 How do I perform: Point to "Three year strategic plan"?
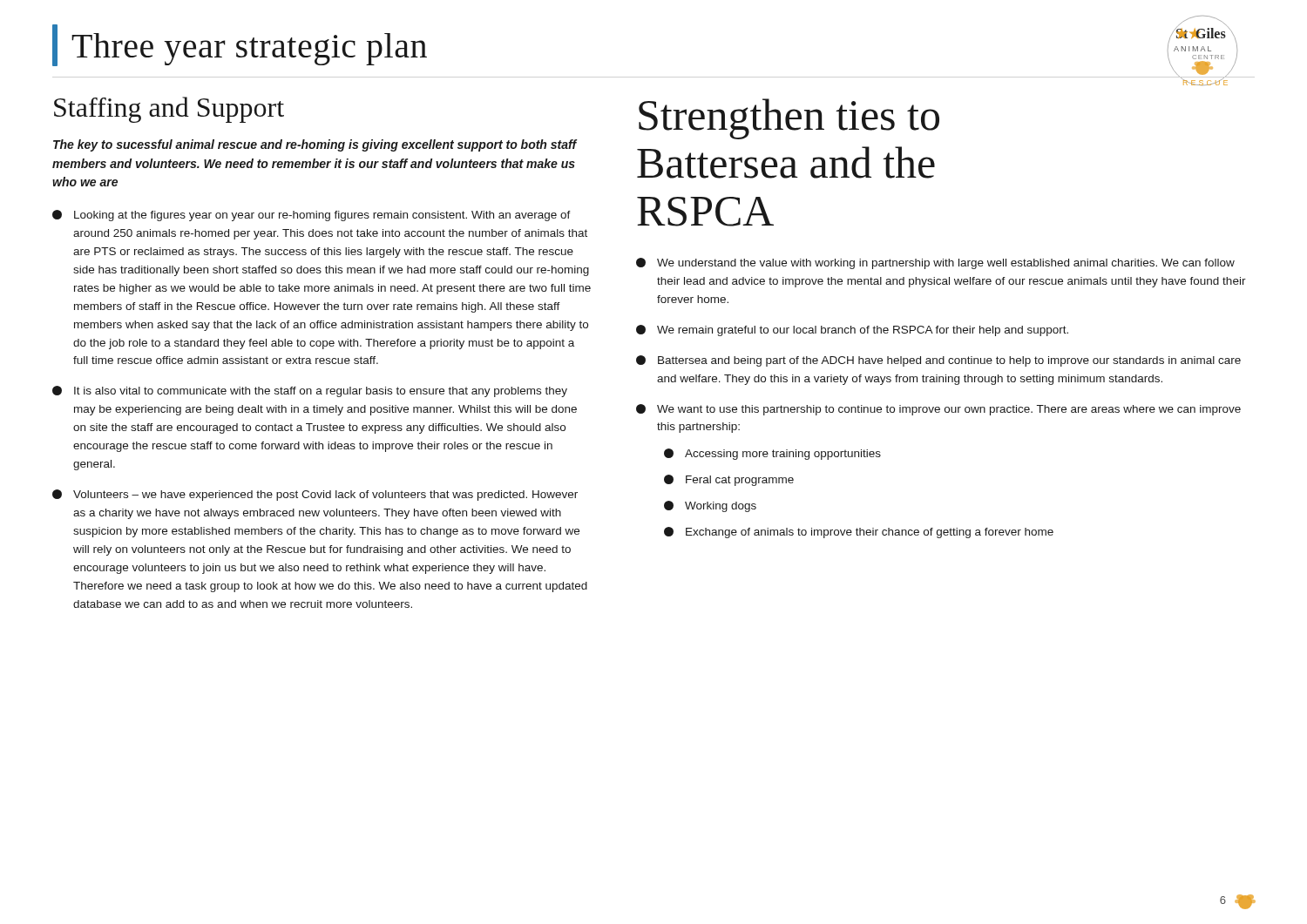pos(240,45)
